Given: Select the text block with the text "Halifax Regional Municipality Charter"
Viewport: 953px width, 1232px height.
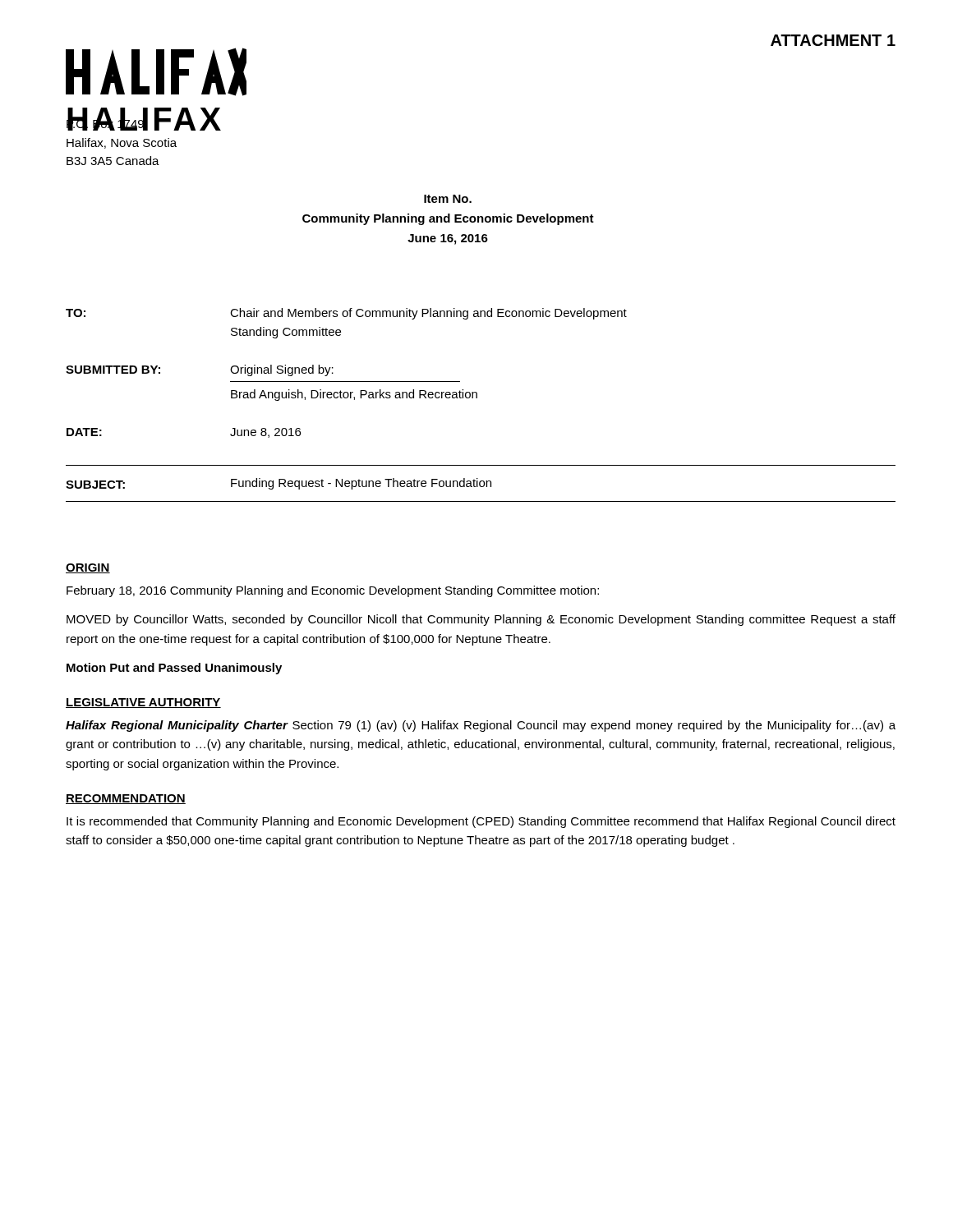Looking at the screenshot, I should (x=481, y=744).
